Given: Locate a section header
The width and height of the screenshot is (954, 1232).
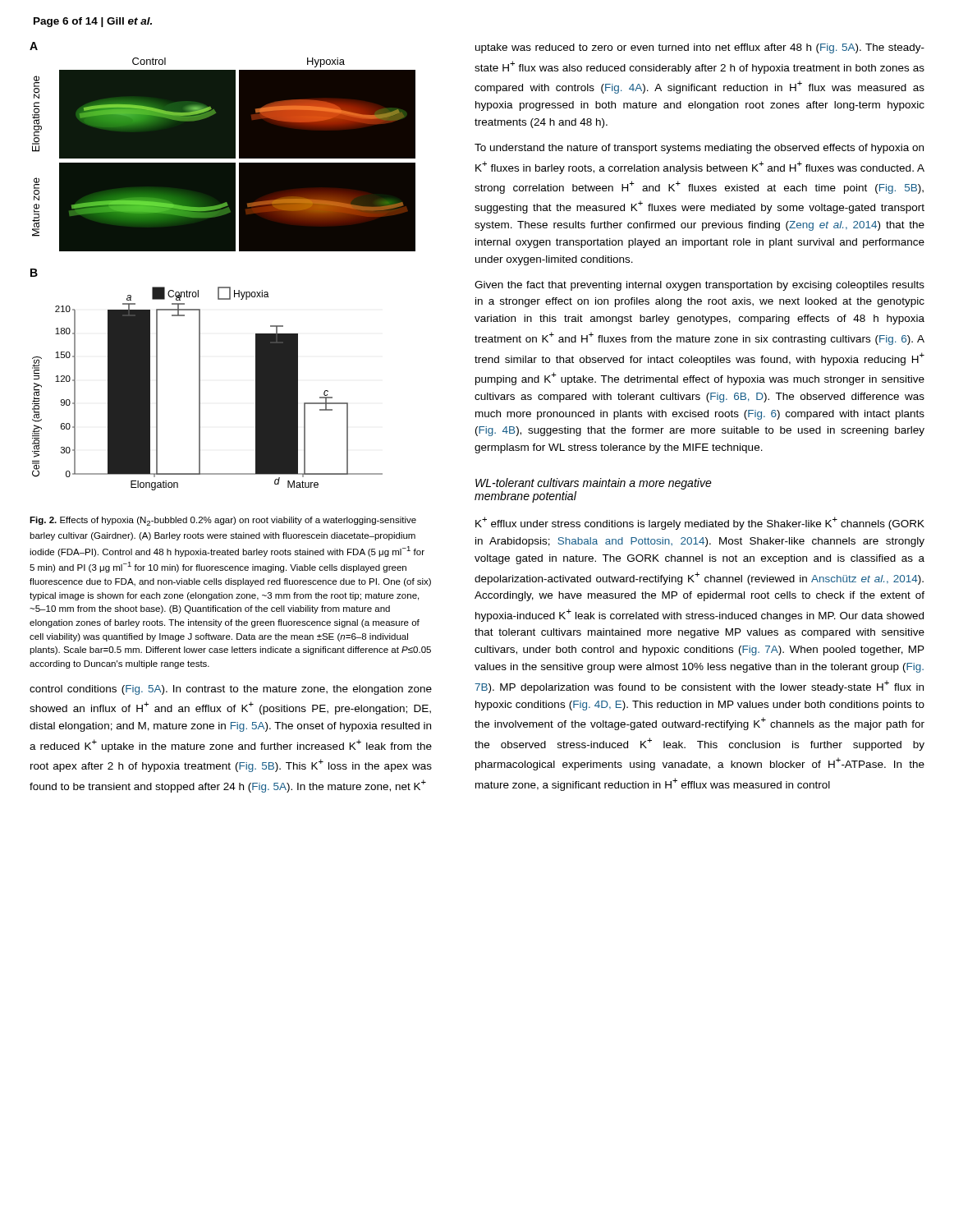Looking at the screenshot, I should pyautogui.click(x=593, y=490).
